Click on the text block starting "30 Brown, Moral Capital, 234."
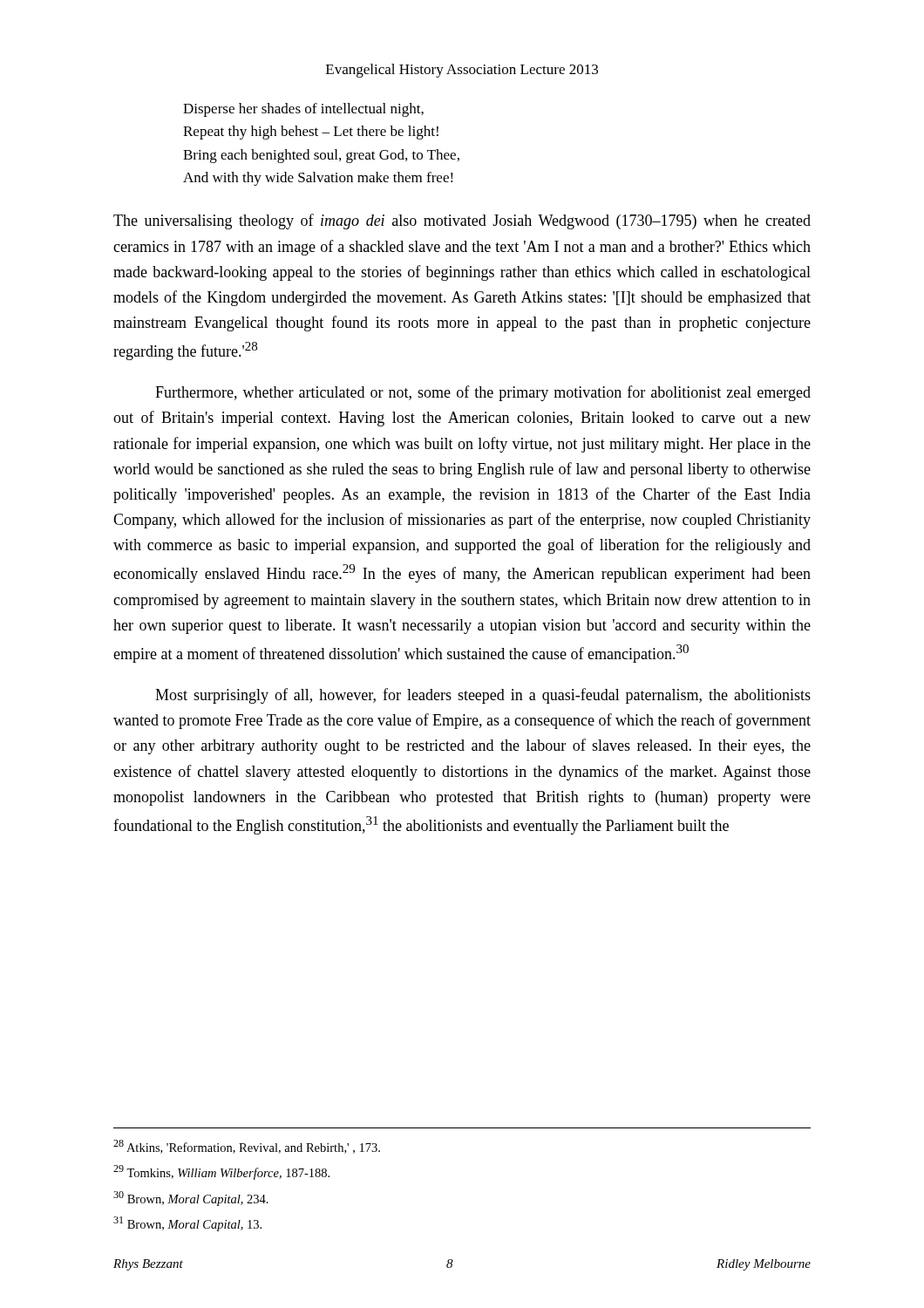924x1308 pixels. point(191,1197)
